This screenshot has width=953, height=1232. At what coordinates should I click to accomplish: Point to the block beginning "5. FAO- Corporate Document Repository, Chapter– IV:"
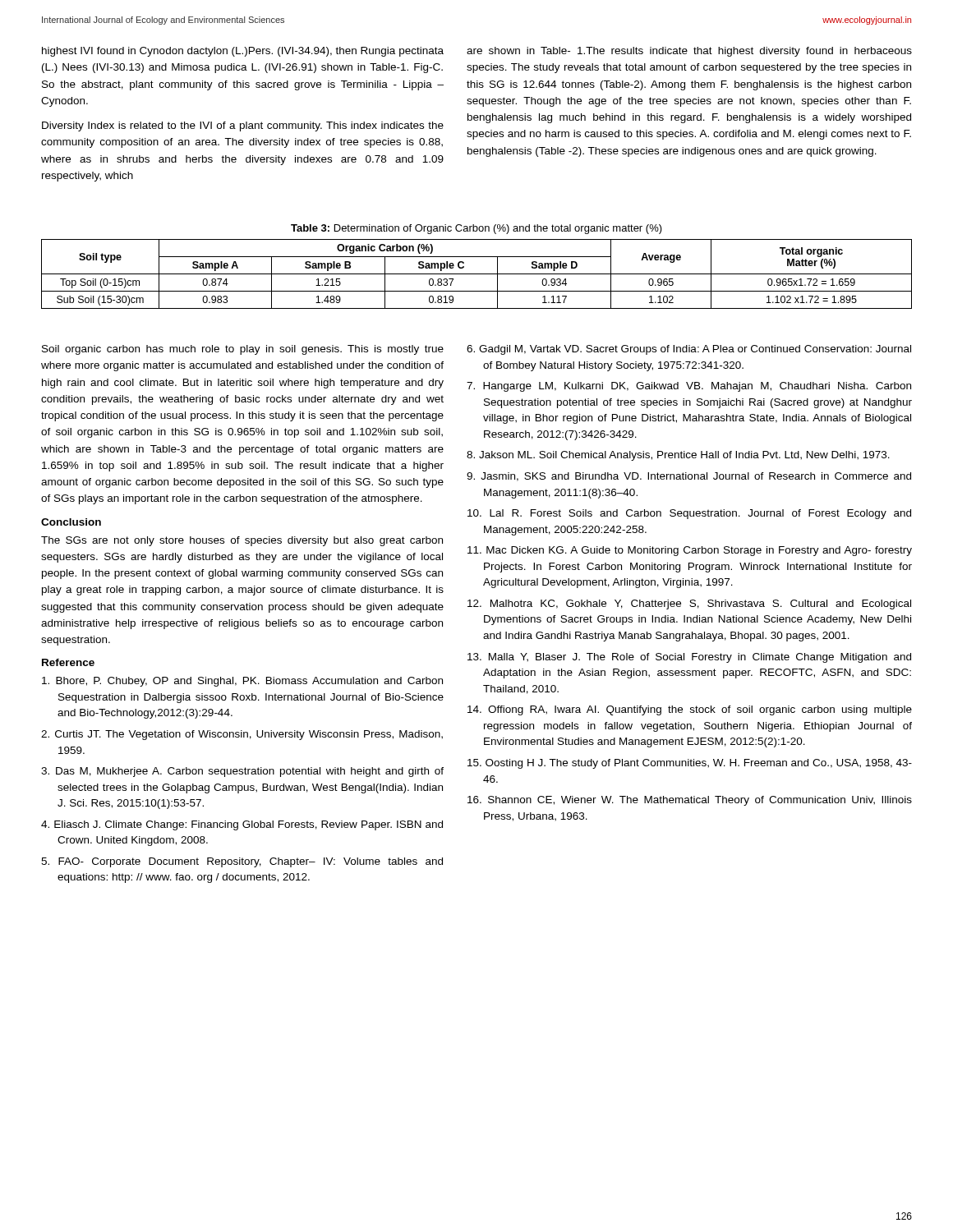242,869
